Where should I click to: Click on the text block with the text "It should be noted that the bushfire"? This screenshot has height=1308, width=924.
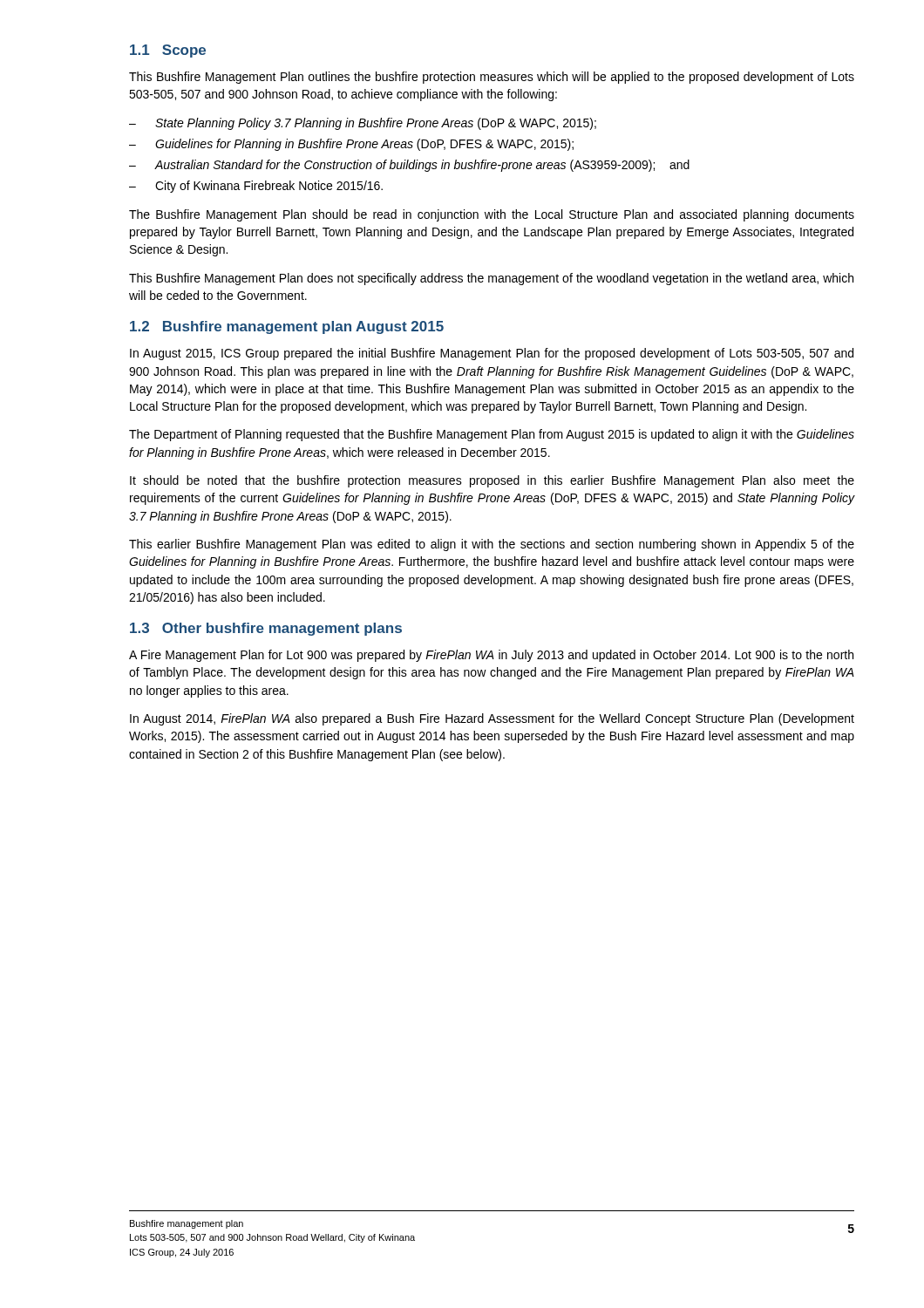492,498
